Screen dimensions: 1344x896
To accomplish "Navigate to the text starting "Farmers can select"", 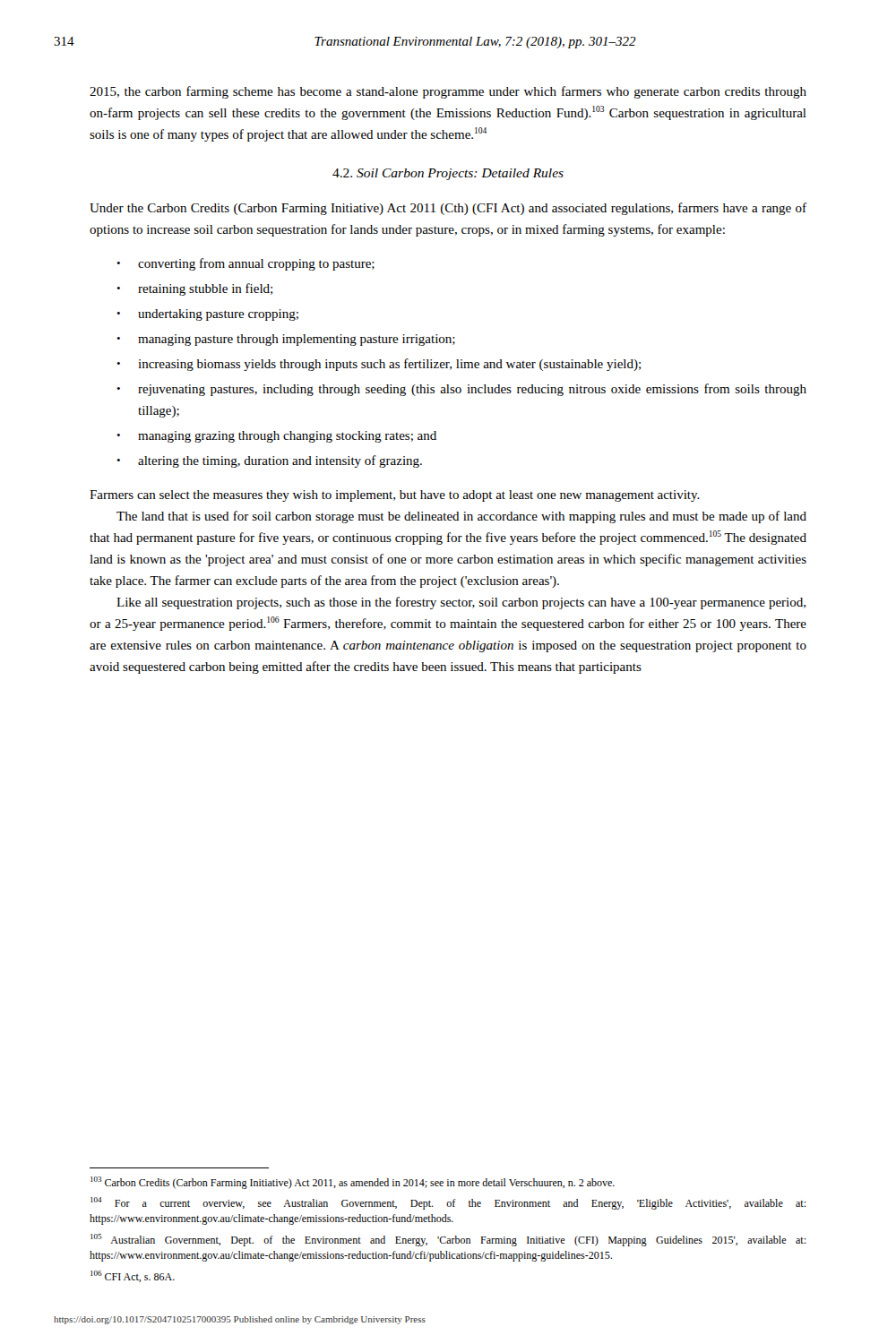I will point(448,495).
